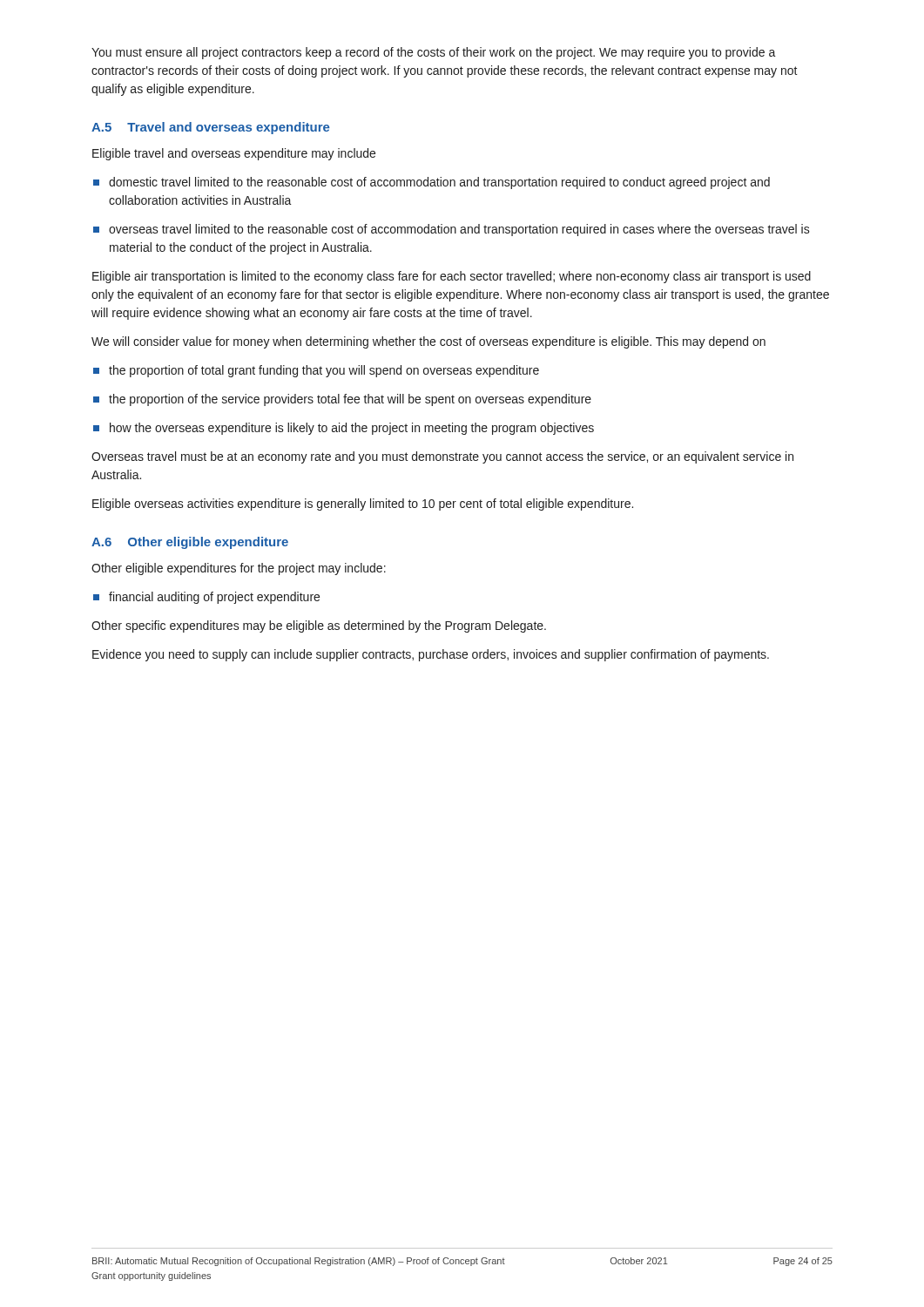Locate the section header that reads "A.5Travel and overseas expenditure"
924x1307 pixels.
click(210, 128)
